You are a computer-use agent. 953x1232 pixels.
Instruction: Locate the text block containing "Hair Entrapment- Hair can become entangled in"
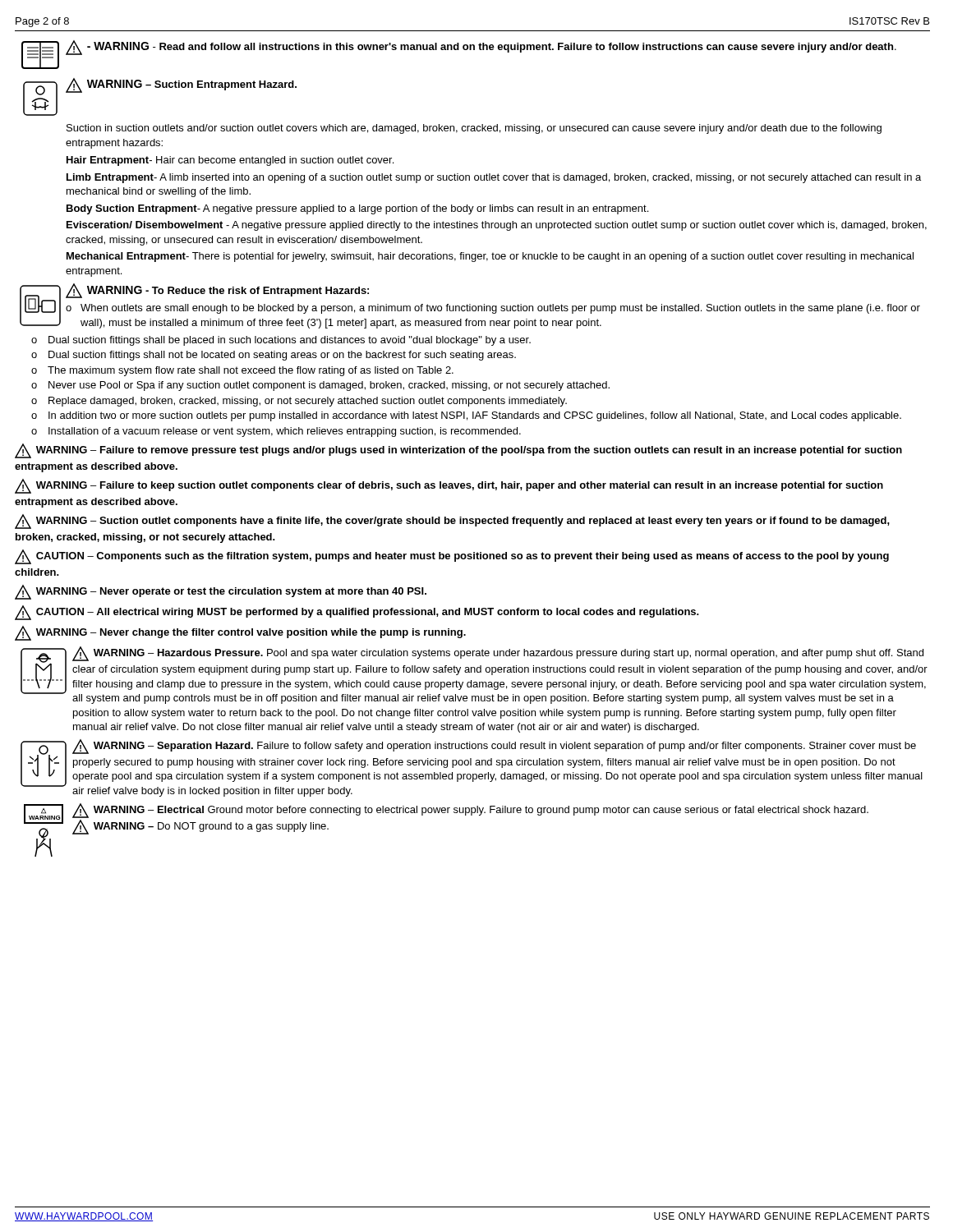click(230, 160)
